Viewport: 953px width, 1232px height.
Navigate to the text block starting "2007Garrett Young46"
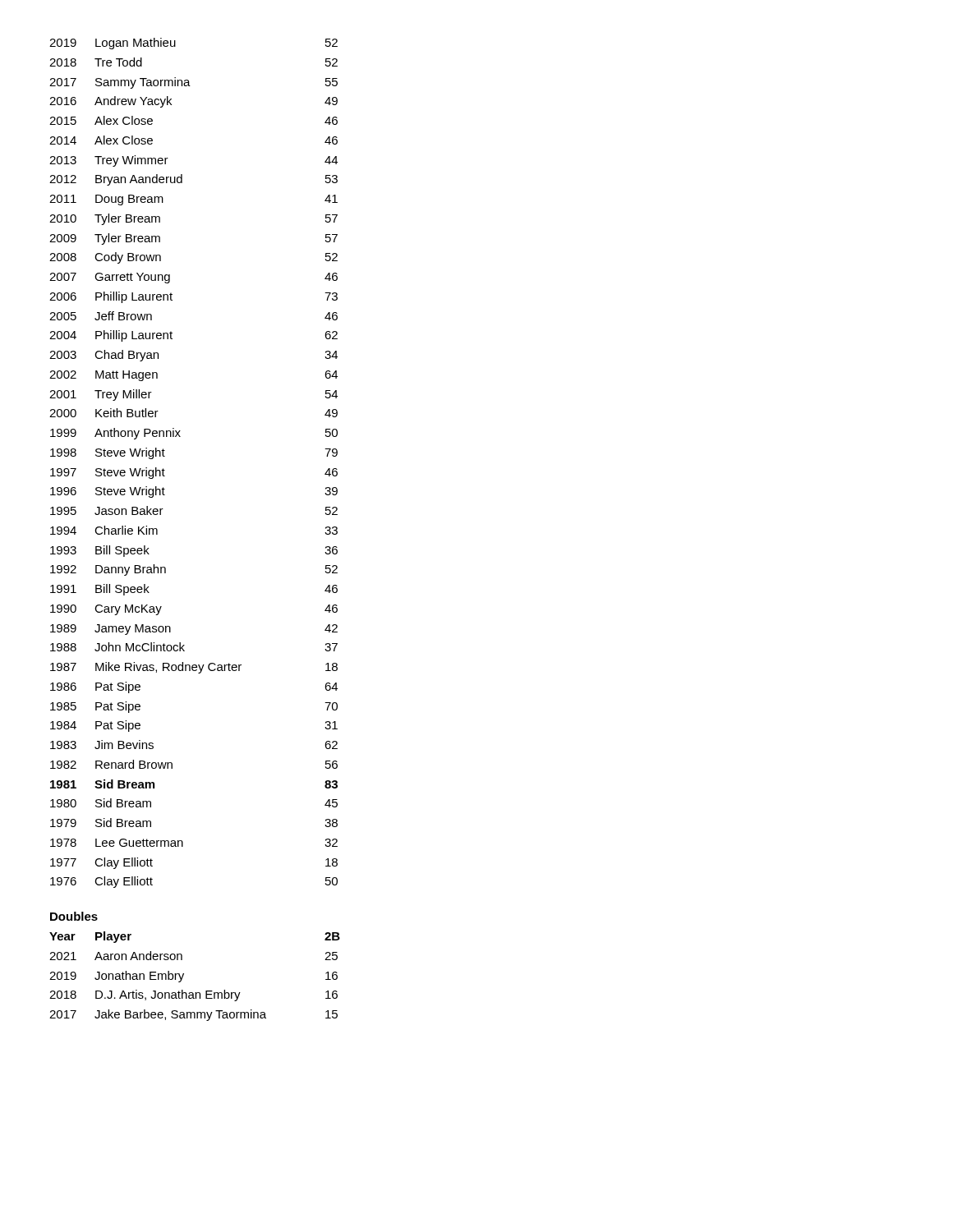58,278
